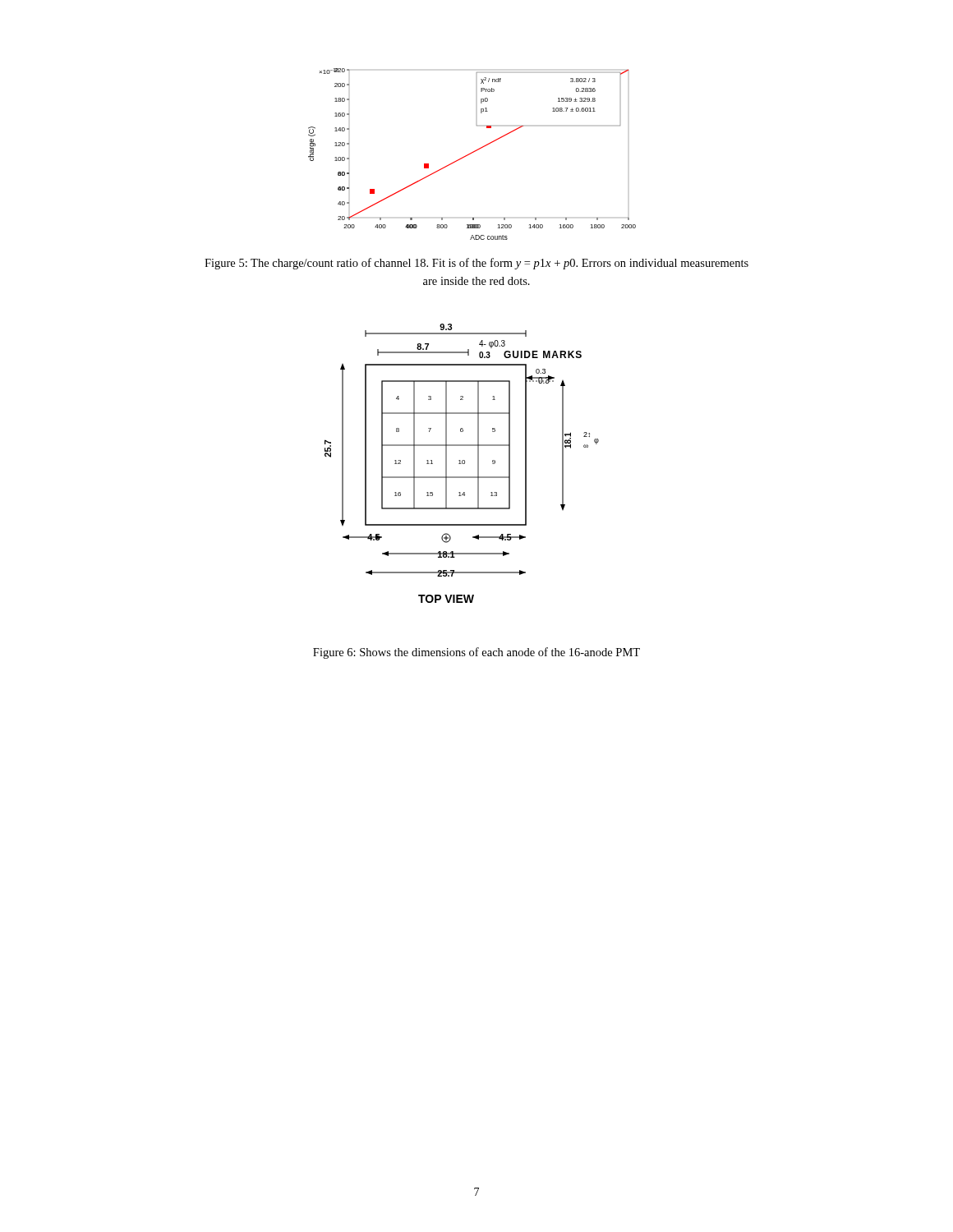Click on the continuous plot

coord(476,152)
